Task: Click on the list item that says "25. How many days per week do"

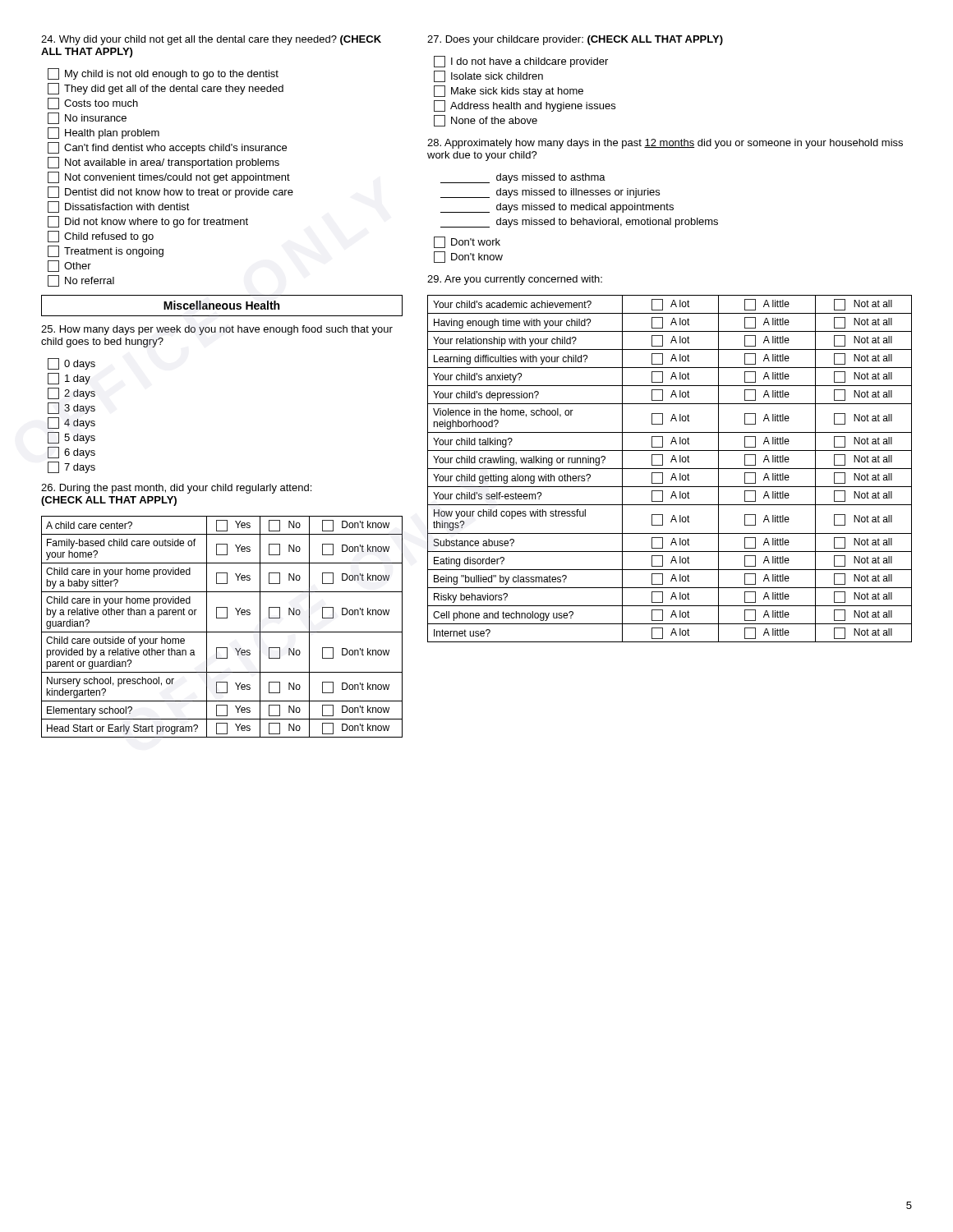Action: click(x=222, y=335)
